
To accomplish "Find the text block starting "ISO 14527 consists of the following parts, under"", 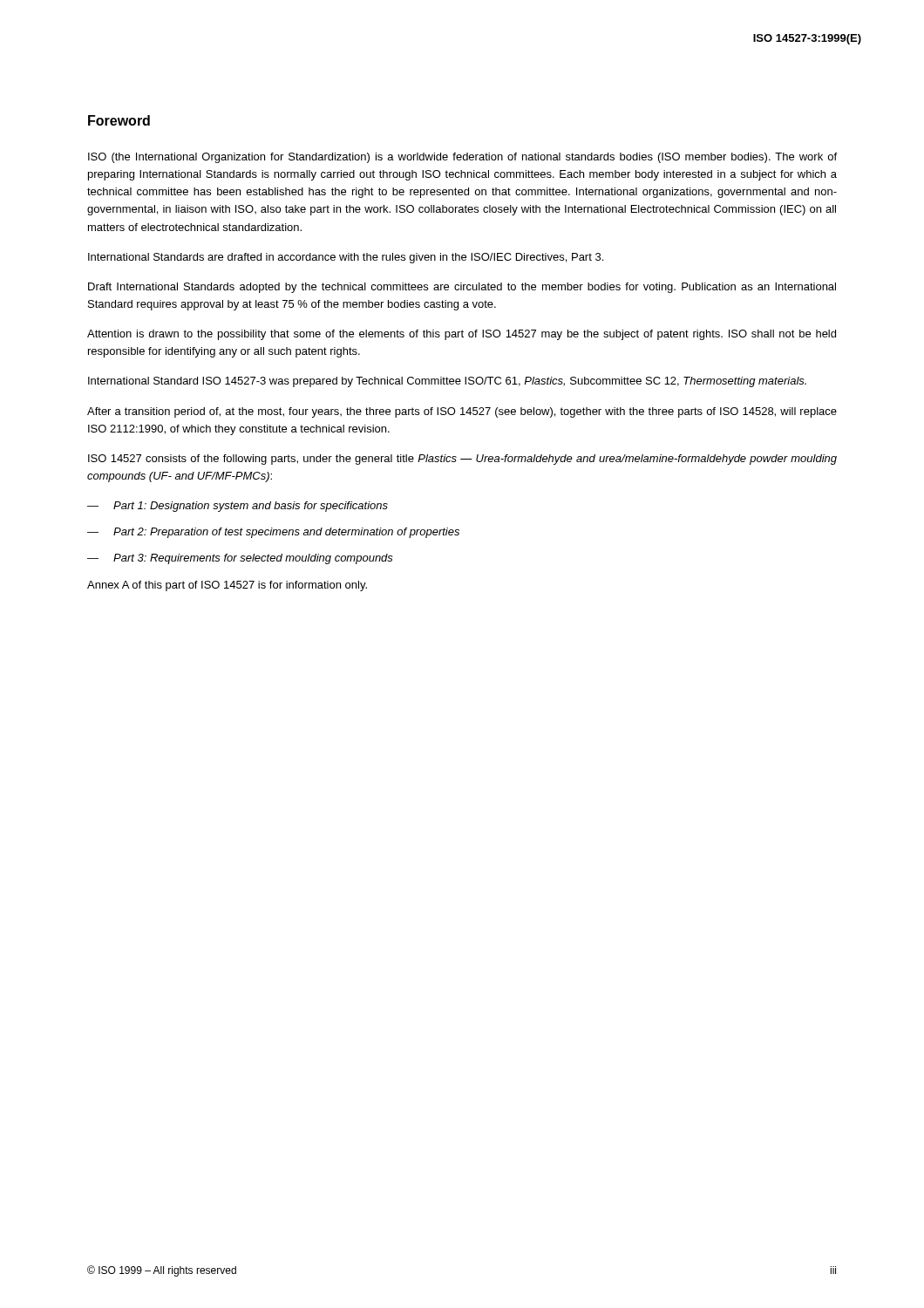I will pos(462,467).
